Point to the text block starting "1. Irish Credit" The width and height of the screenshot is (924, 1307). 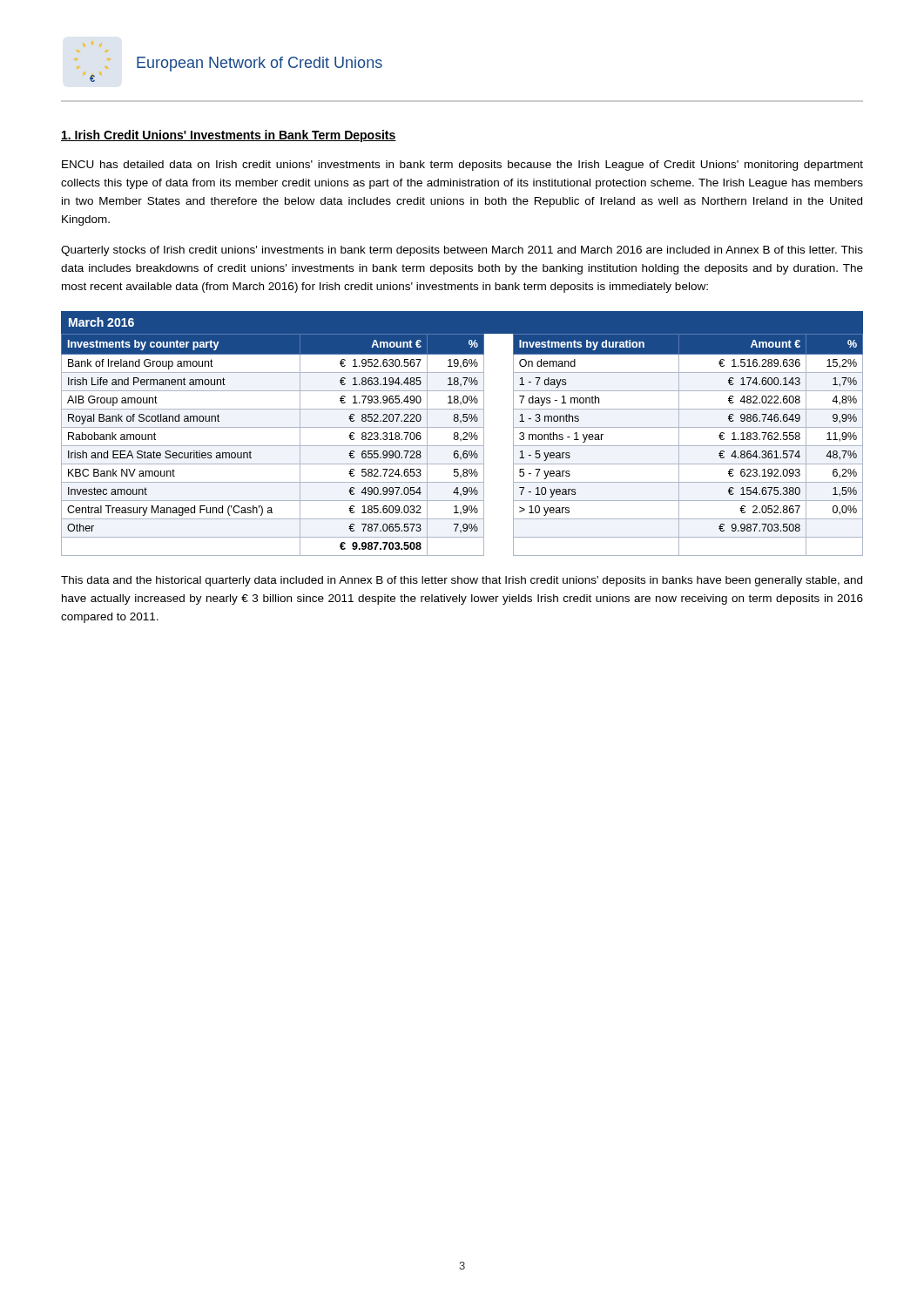coord(228,135)
